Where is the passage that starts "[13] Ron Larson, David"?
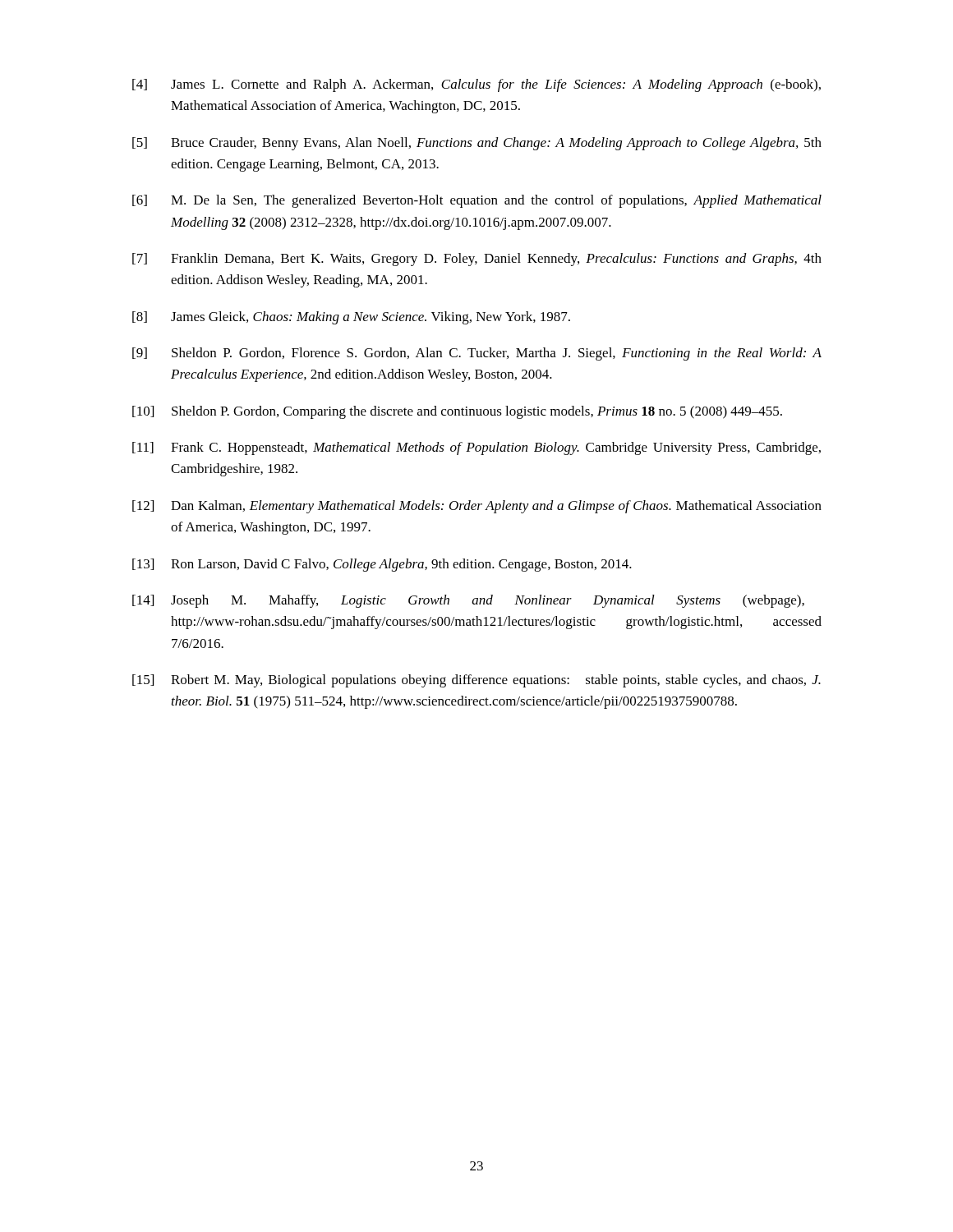953x1232 pixels. coord(476,564)
